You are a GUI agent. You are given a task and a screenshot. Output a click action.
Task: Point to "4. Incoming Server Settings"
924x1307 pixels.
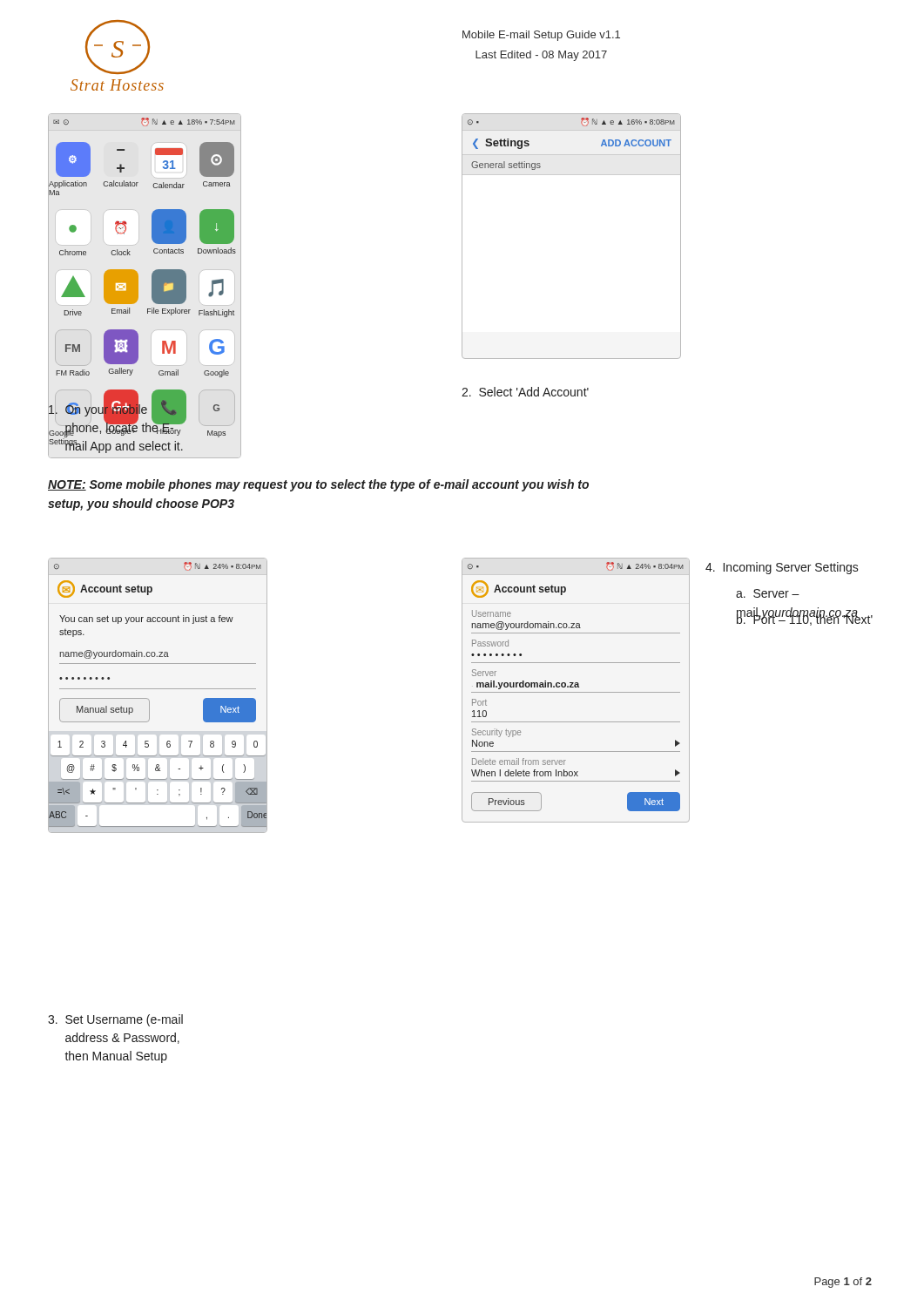pos(782,567)
